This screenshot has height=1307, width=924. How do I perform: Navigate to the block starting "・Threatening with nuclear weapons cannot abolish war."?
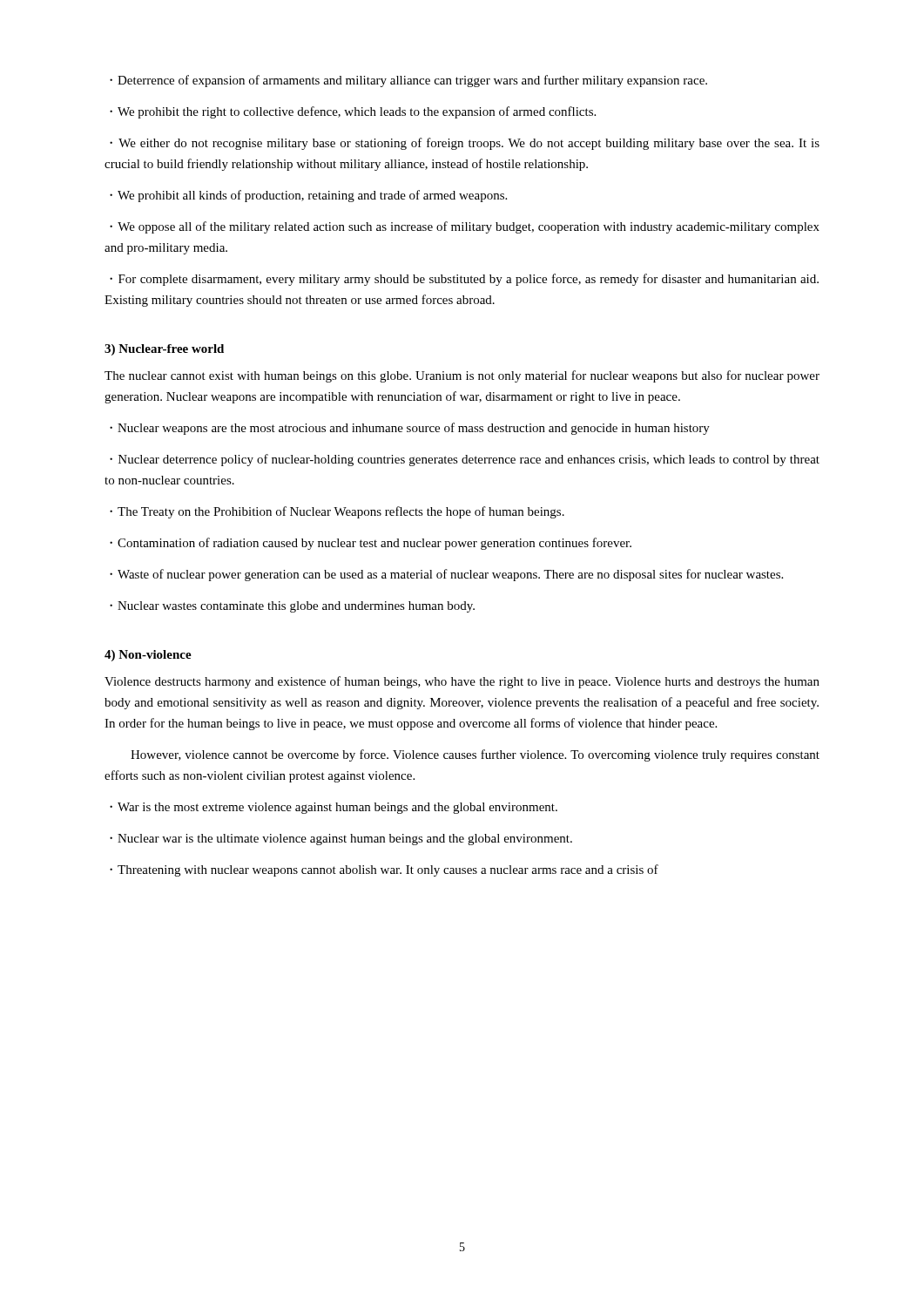(381, 870)
